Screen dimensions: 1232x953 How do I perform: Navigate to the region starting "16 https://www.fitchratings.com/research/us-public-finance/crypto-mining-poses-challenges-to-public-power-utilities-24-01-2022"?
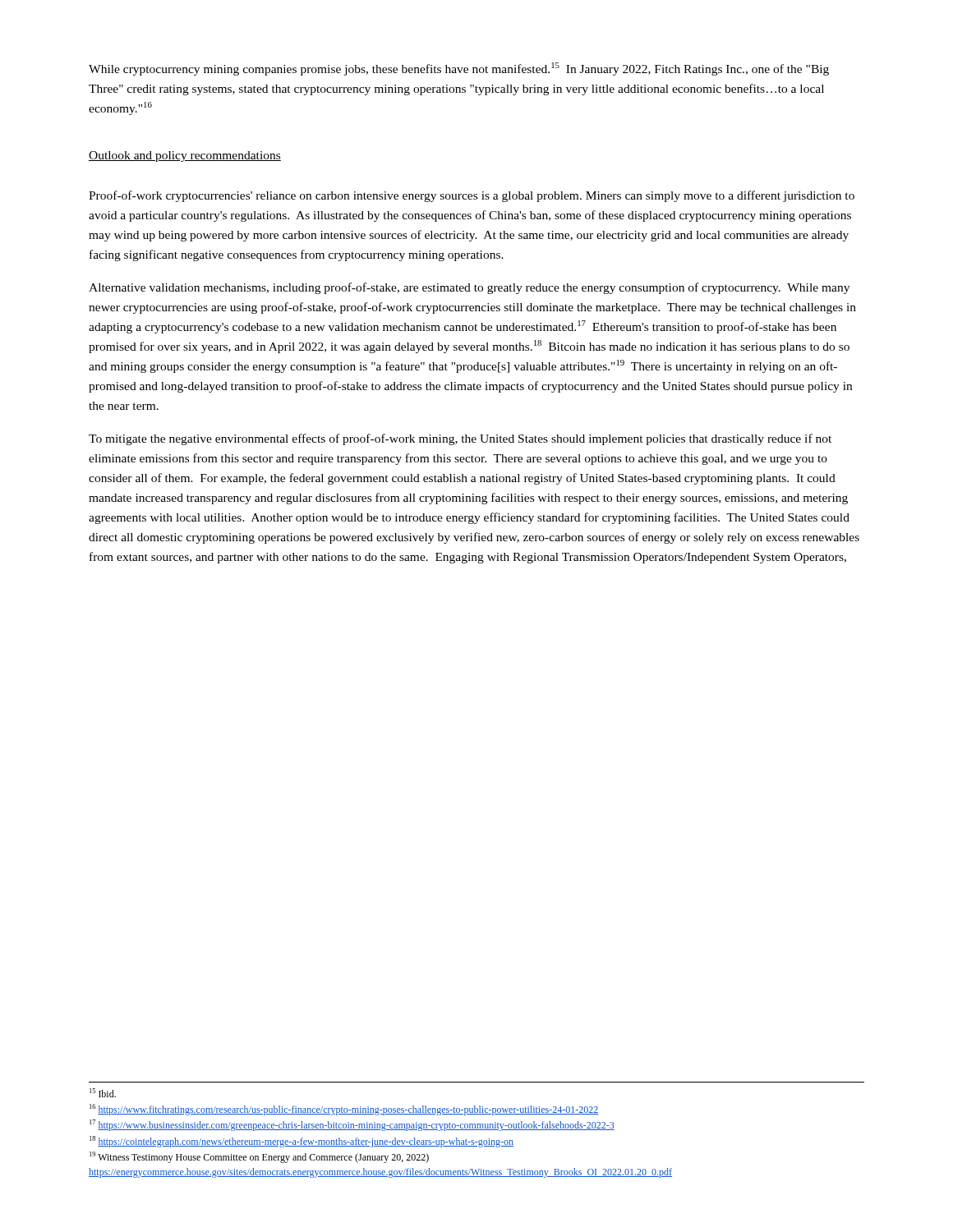point(343,1109)
